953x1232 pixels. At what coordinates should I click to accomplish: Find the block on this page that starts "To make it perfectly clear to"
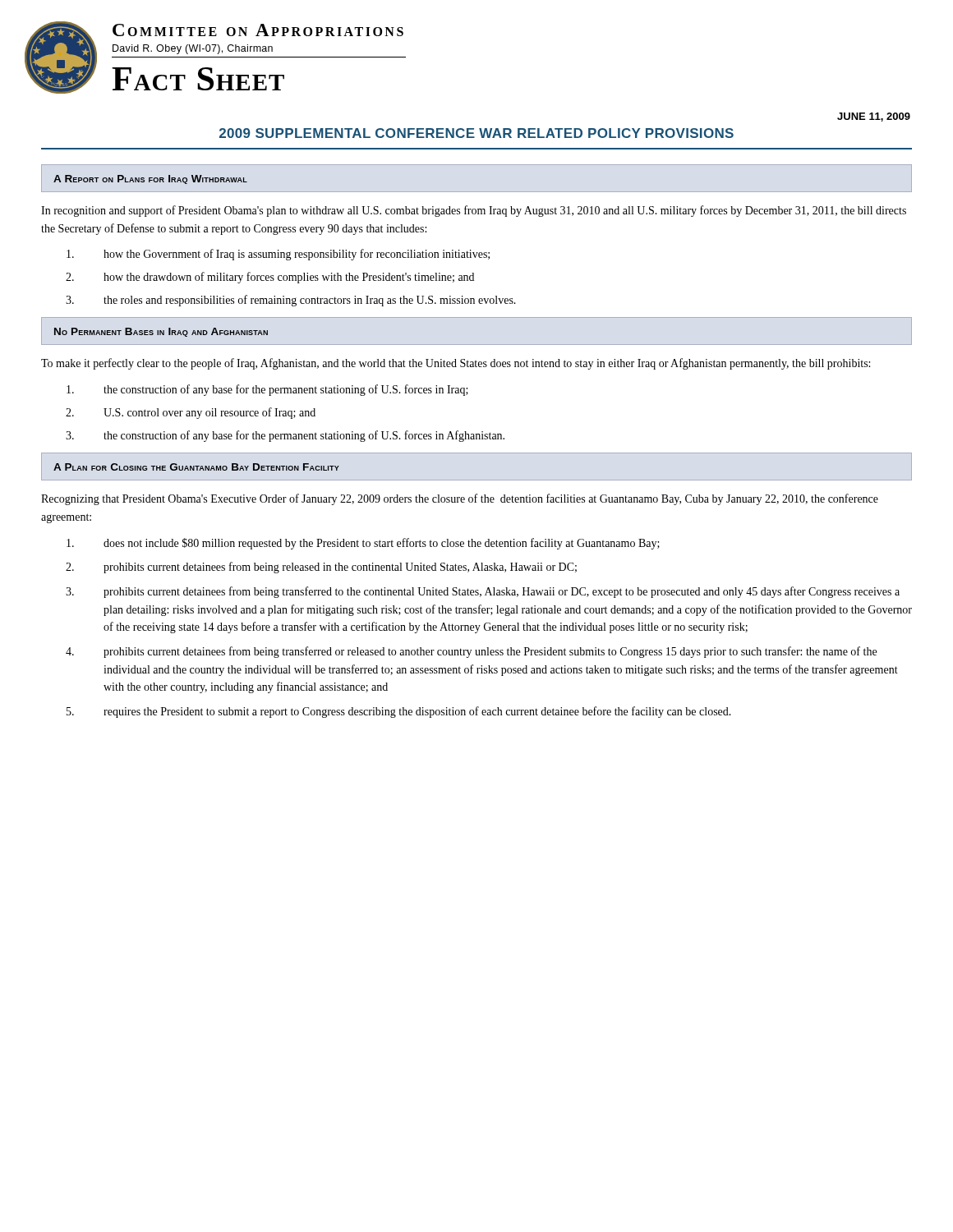[456, 364]
